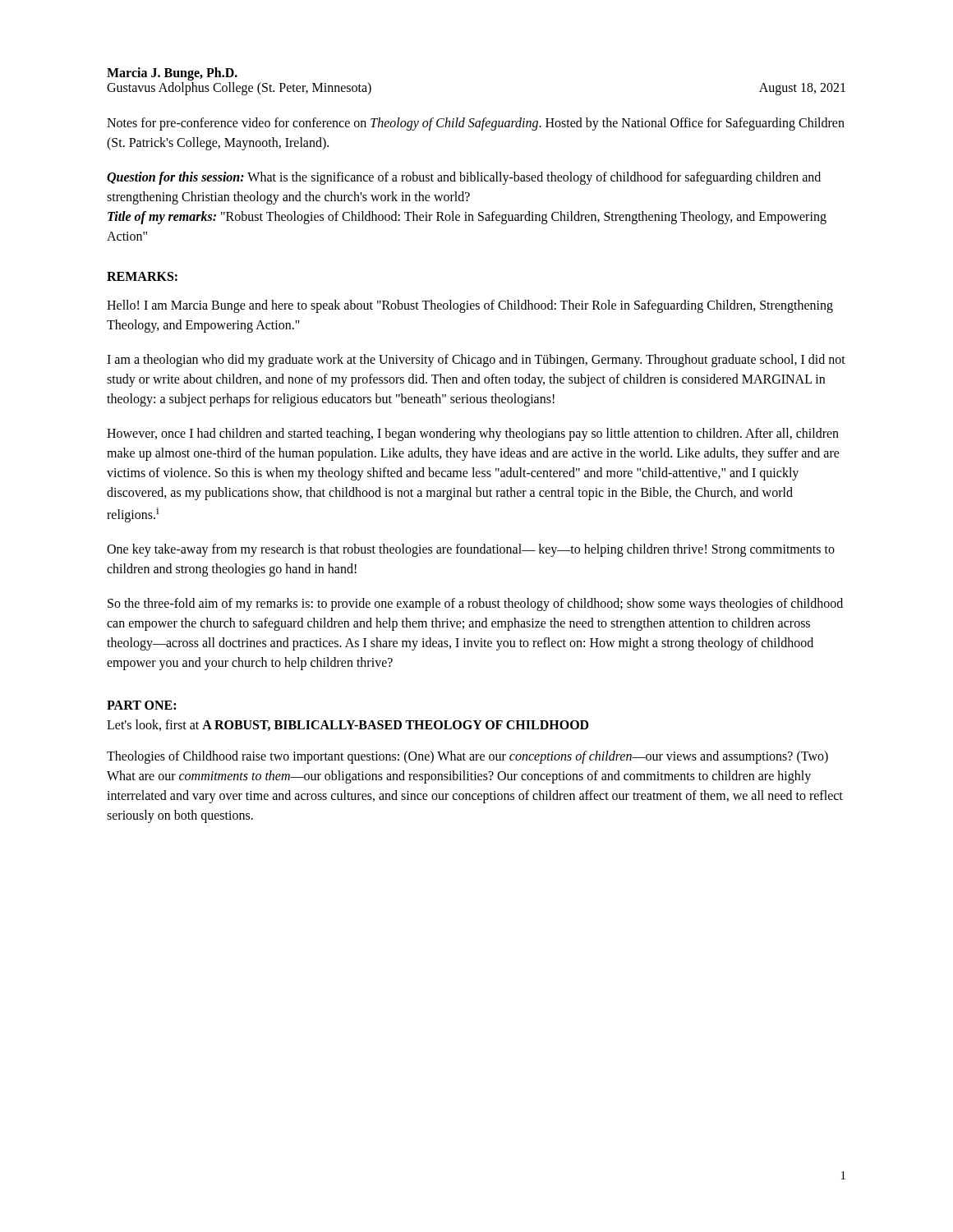Select the text block with the text "However, once I had children and started"

(x=473, y=474)
